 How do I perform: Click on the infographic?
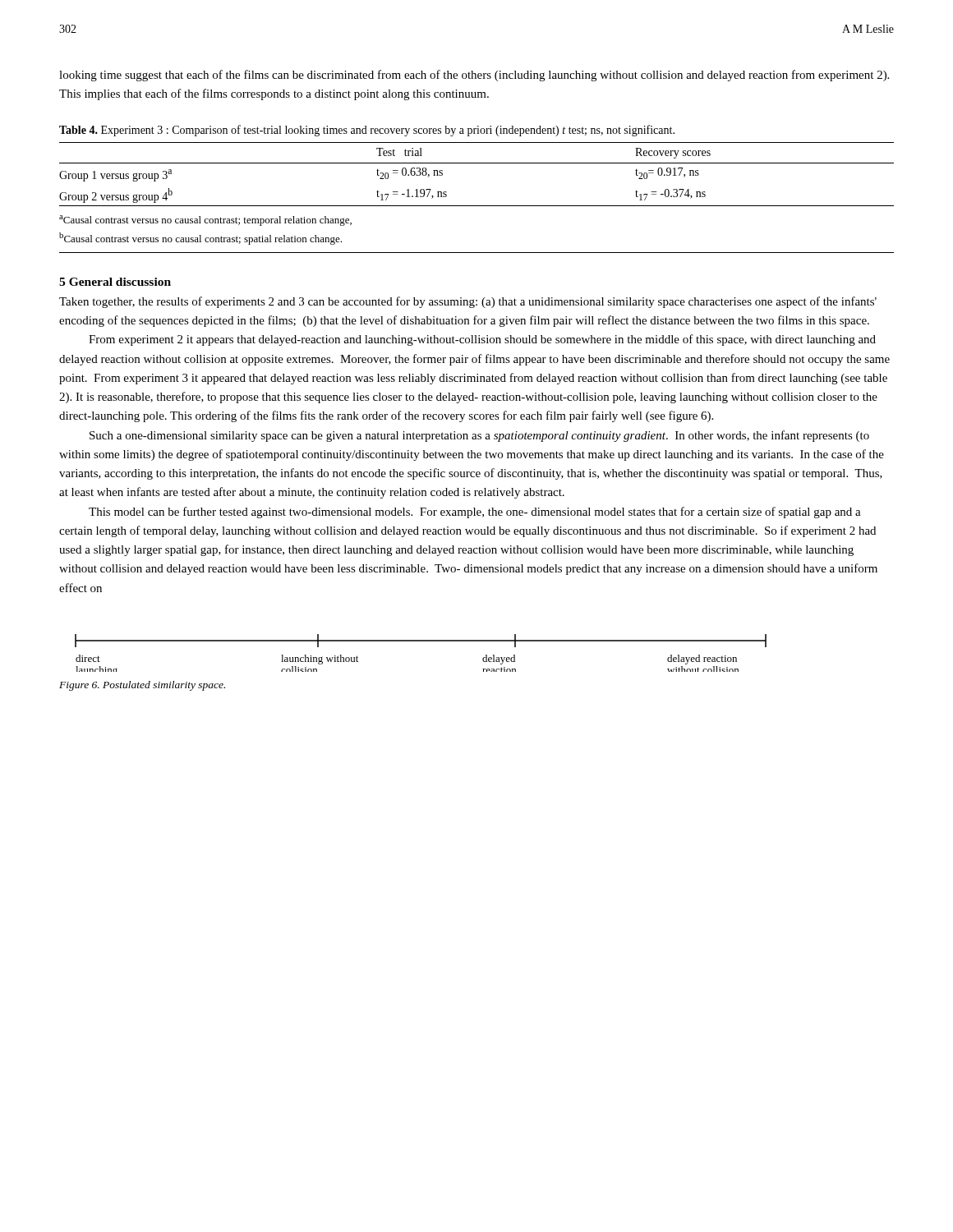(476, 647)
